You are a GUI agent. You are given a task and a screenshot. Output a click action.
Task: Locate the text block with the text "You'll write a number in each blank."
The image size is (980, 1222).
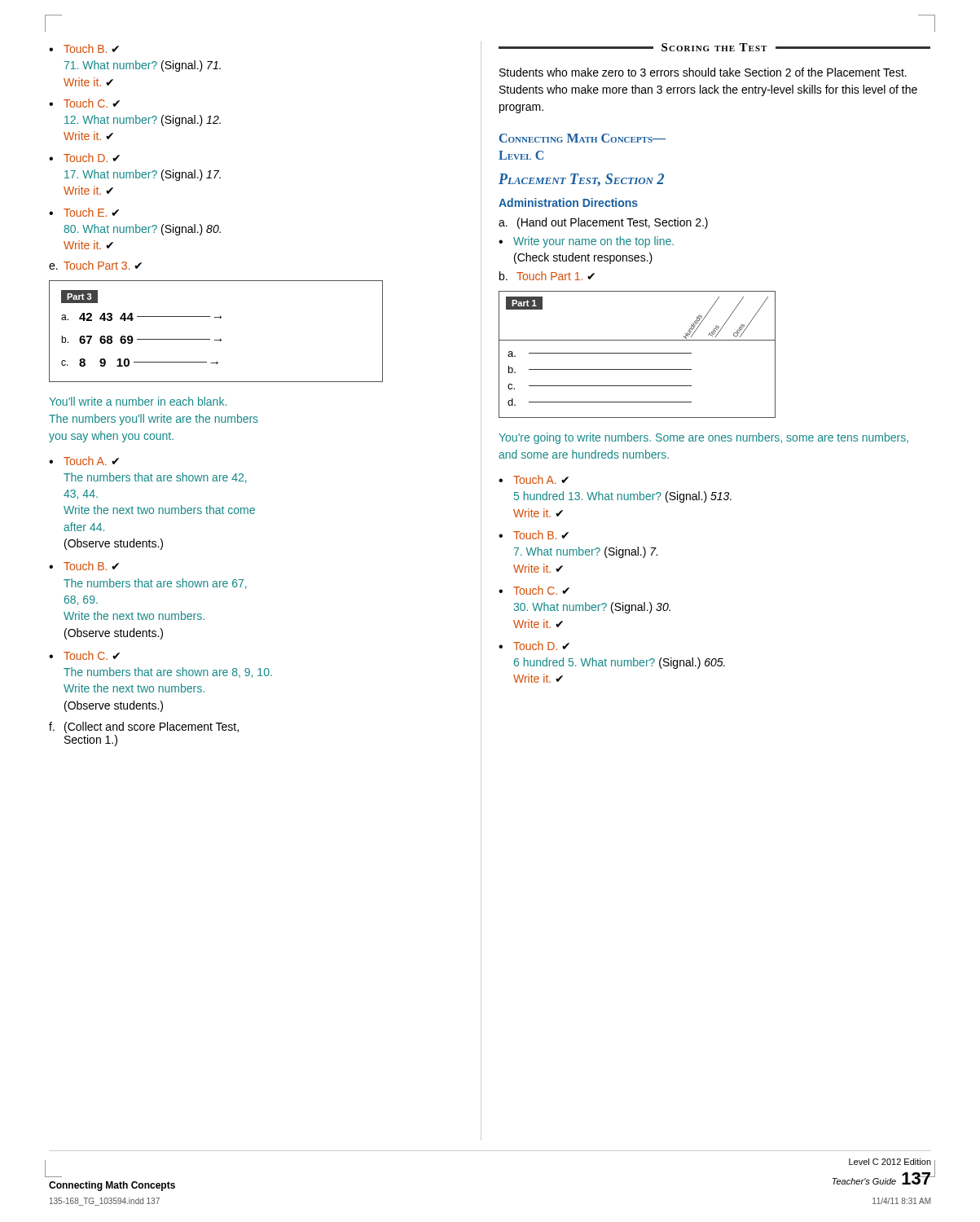point(154,418)
